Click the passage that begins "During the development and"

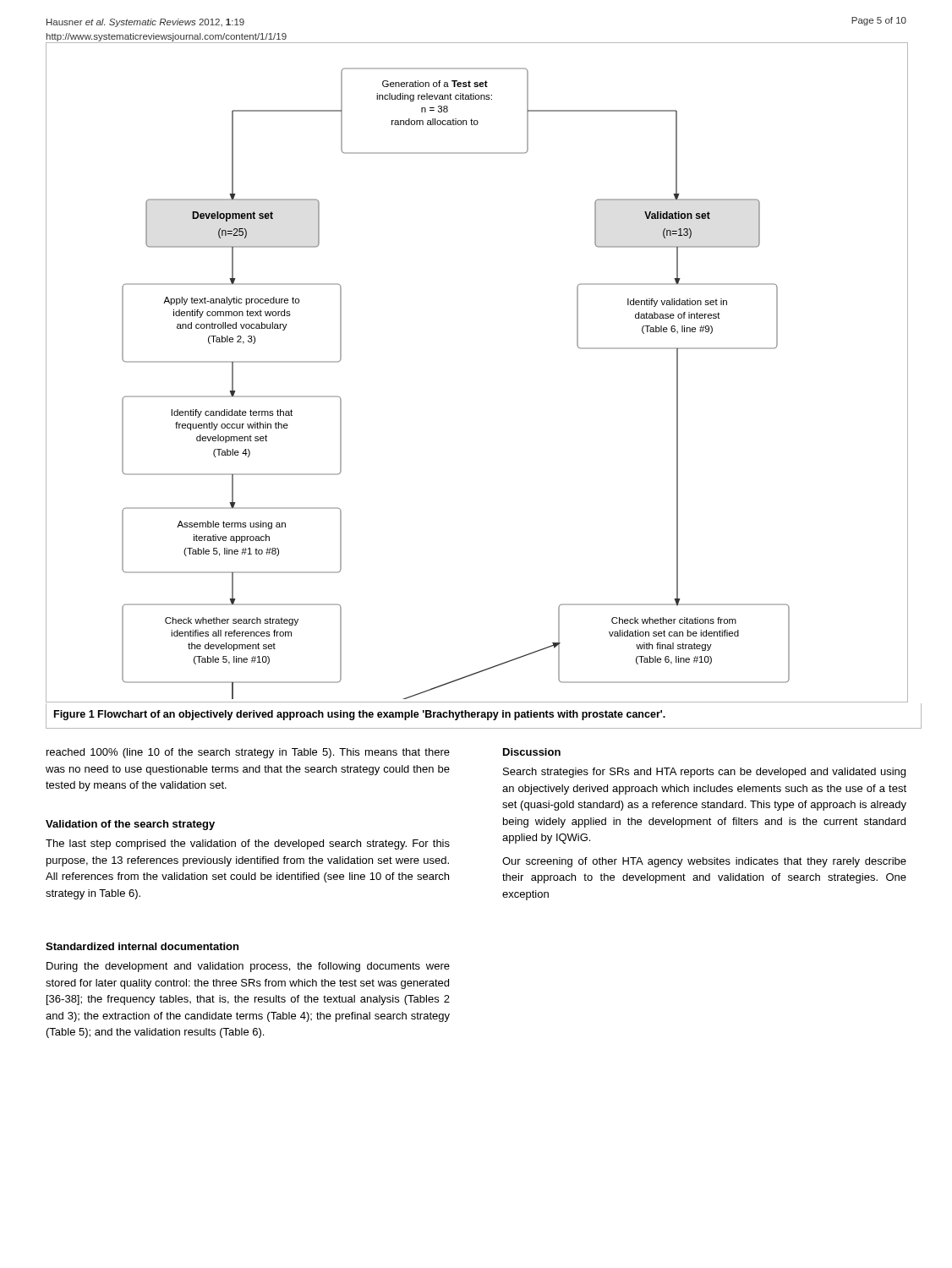[248, 999]
